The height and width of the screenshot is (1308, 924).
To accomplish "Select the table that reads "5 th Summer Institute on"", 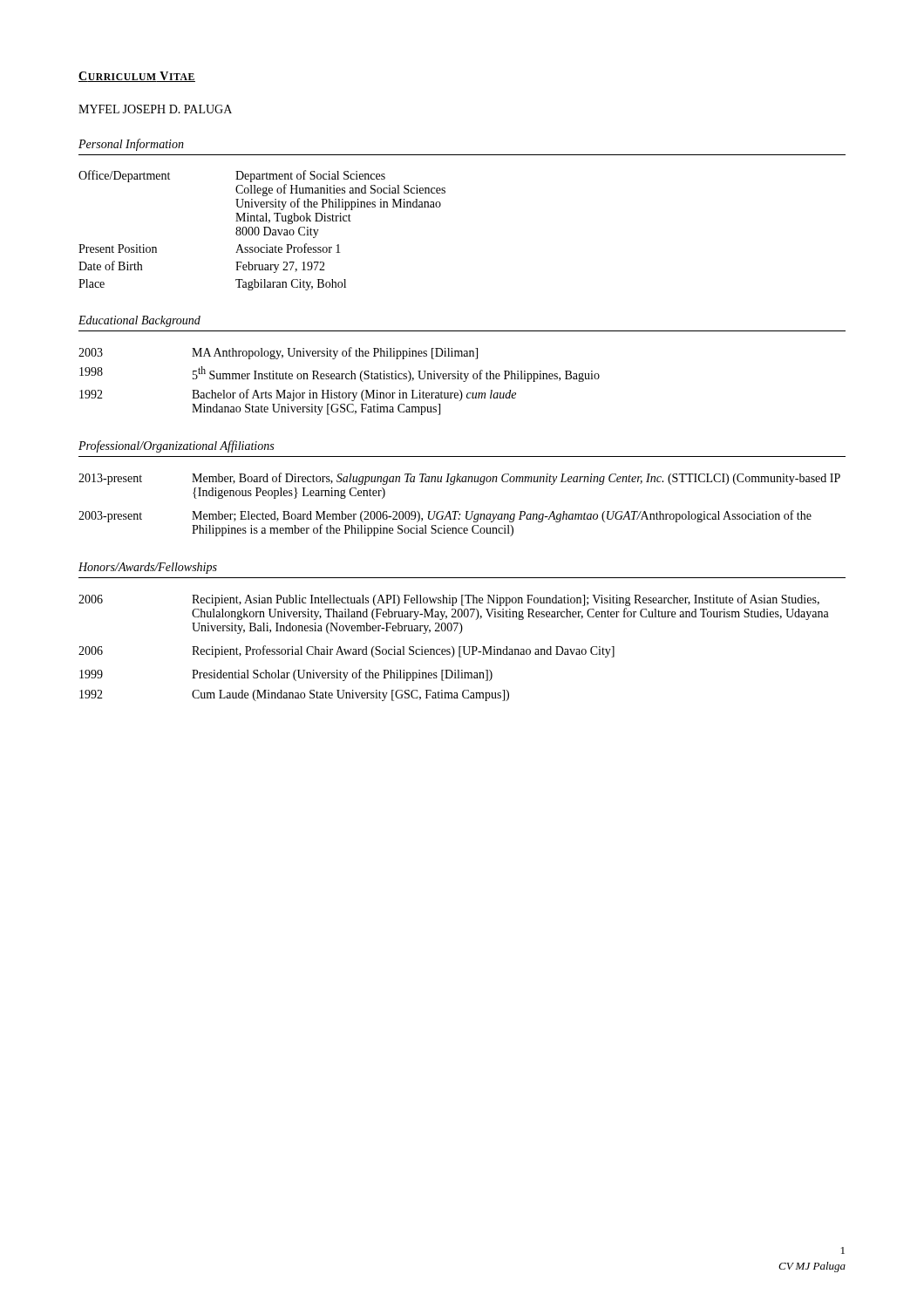I will [462, 381].
